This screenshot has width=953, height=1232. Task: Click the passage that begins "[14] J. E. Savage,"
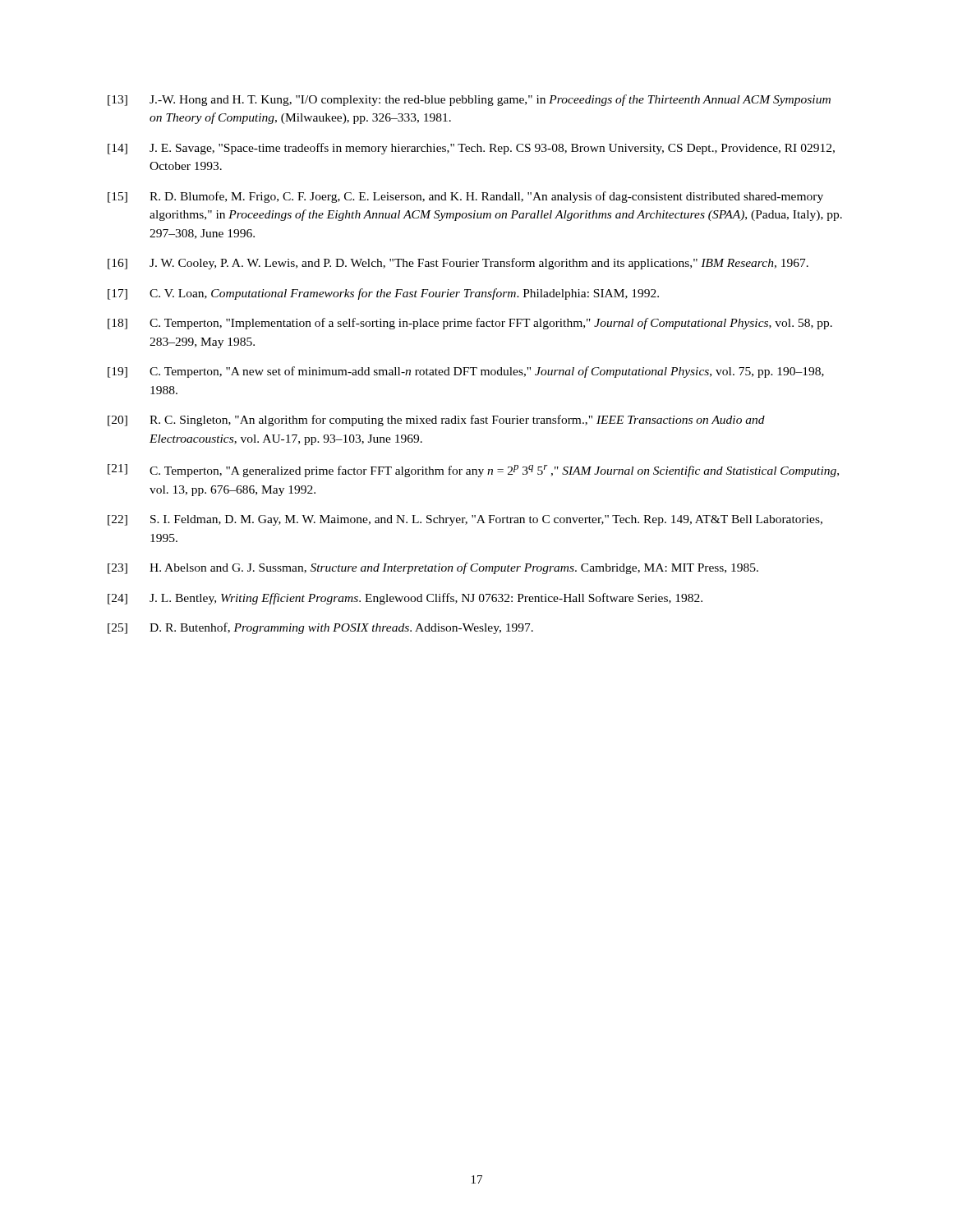(x=476, y=157)
